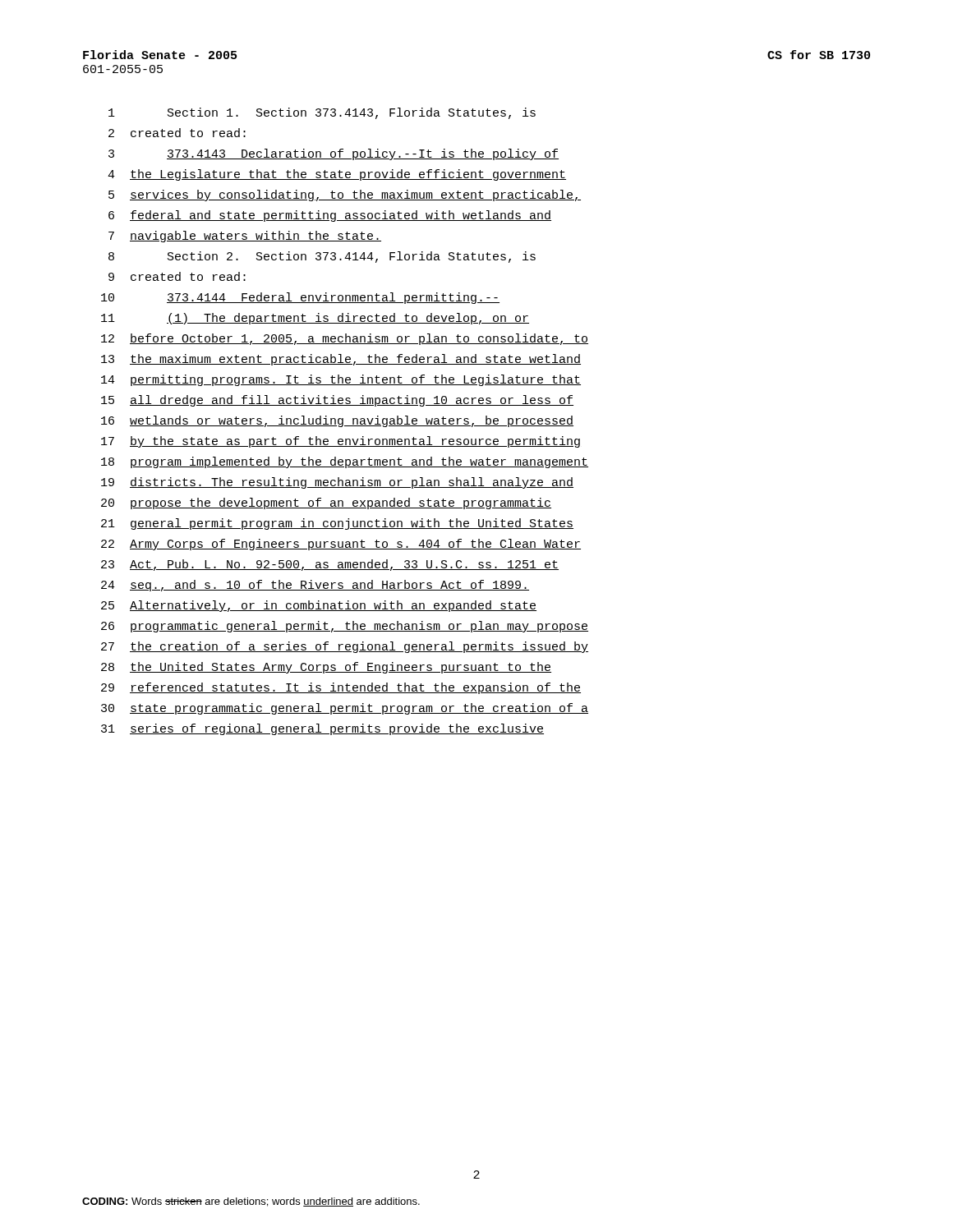Click on the list item that says "18 program implemented by the department and"

476,463
